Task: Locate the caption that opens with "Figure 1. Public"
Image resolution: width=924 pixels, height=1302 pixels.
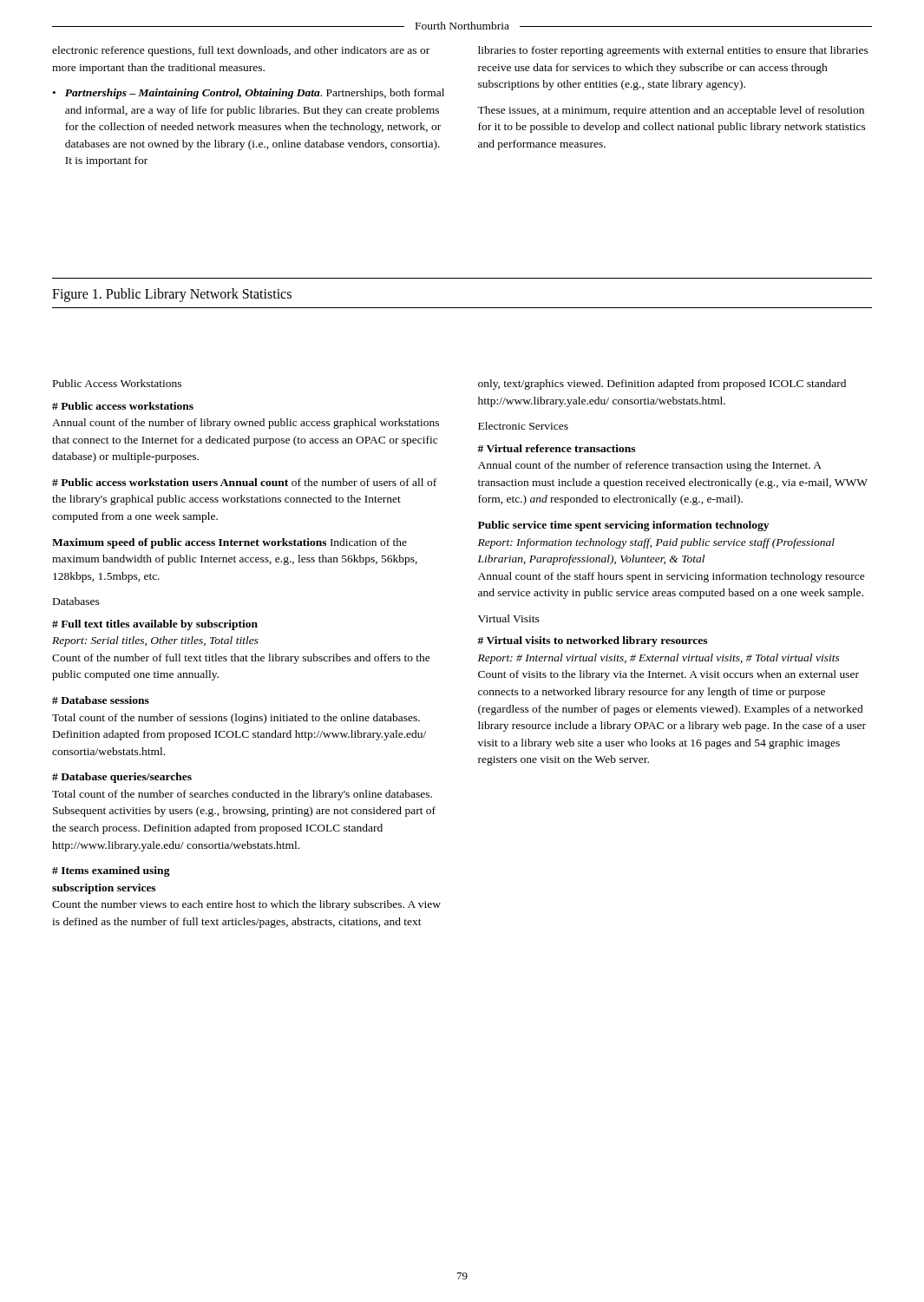Action: (x=172, y=295)
